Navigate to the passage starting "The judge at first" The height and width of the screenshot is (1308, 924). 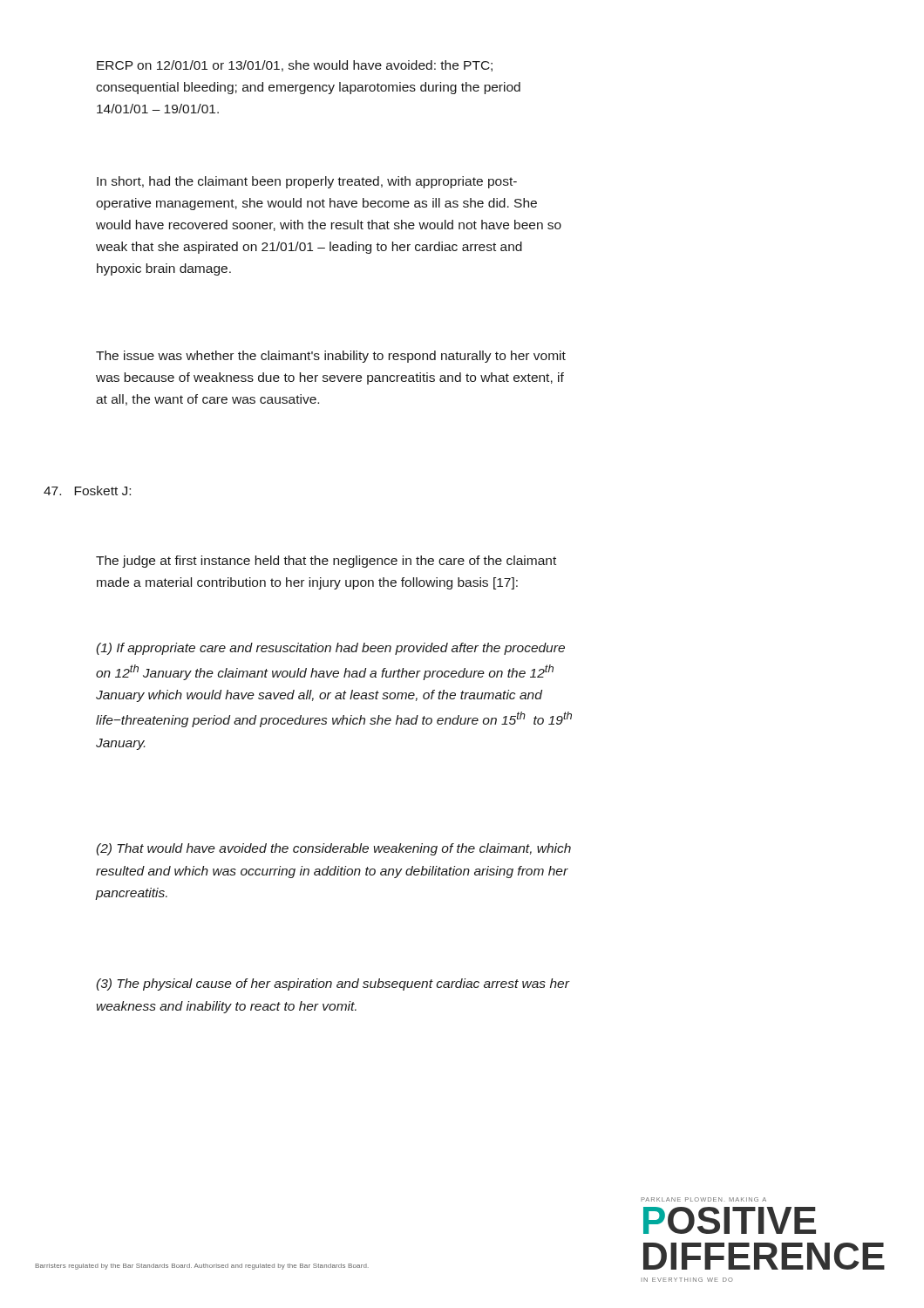pos(326,571)
